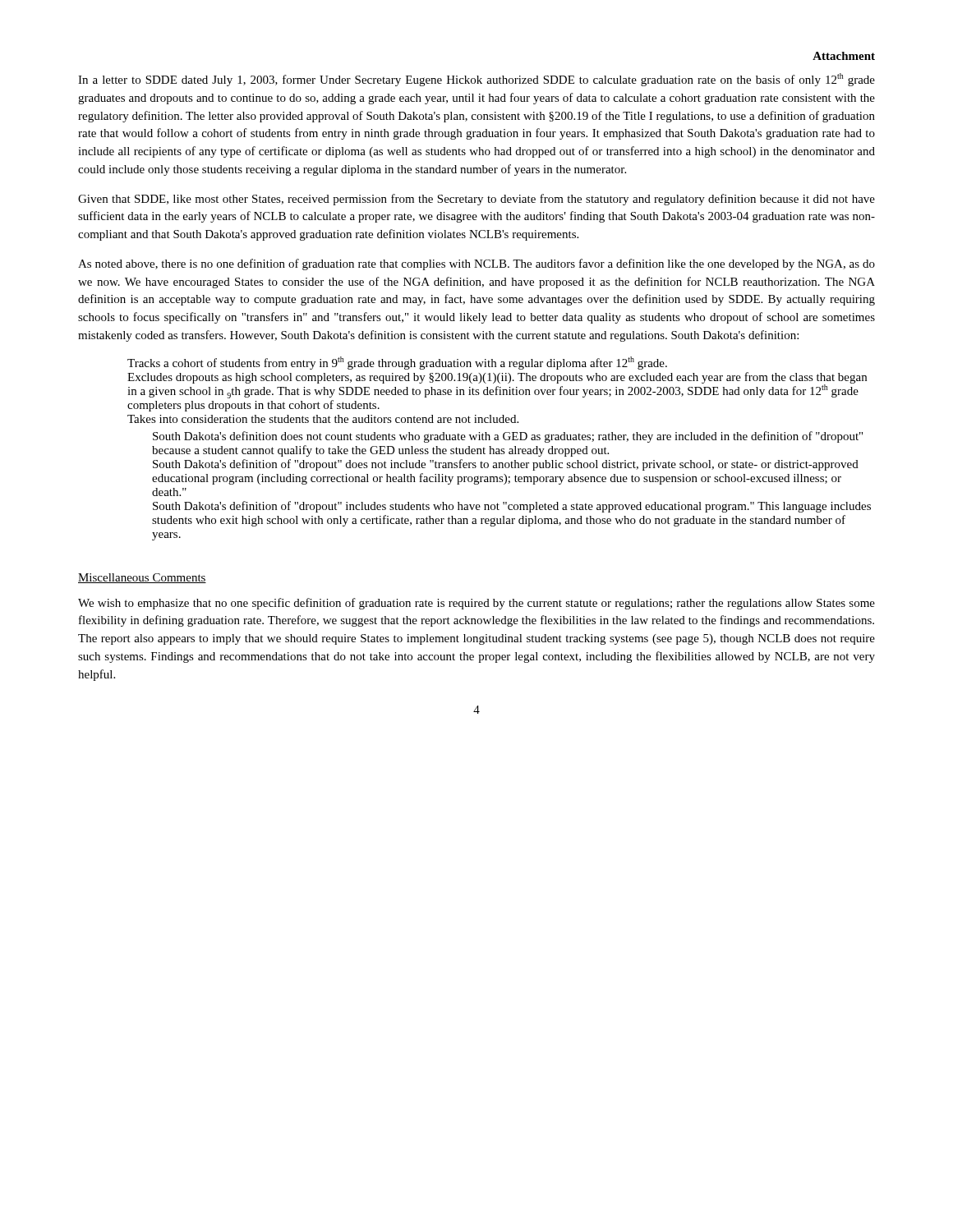
Task: Click on the region starting "Miscellaneous Comments"
Action: pos(142,577)
